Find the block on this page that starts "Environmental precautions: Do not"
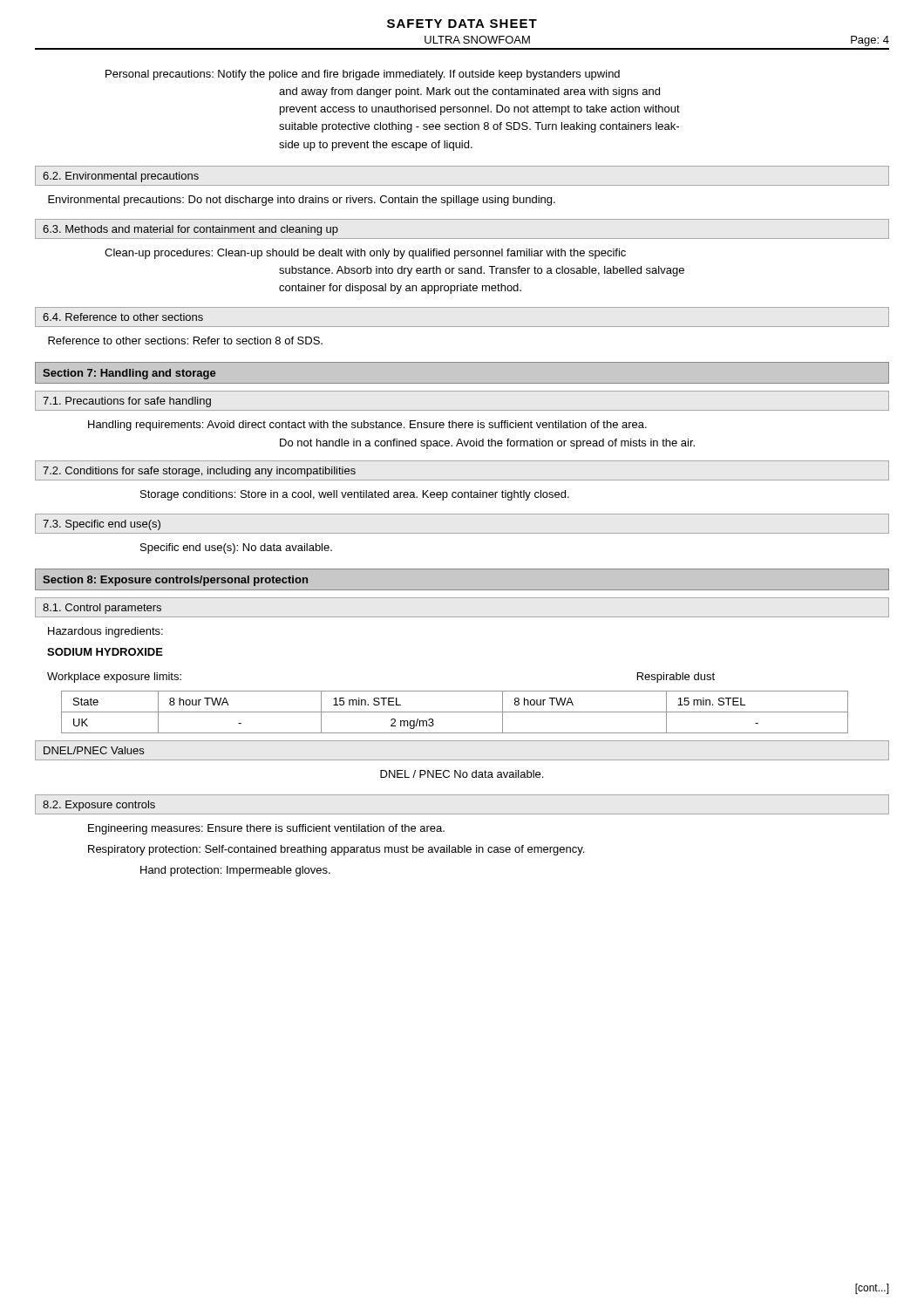 (x=295, y=199)
